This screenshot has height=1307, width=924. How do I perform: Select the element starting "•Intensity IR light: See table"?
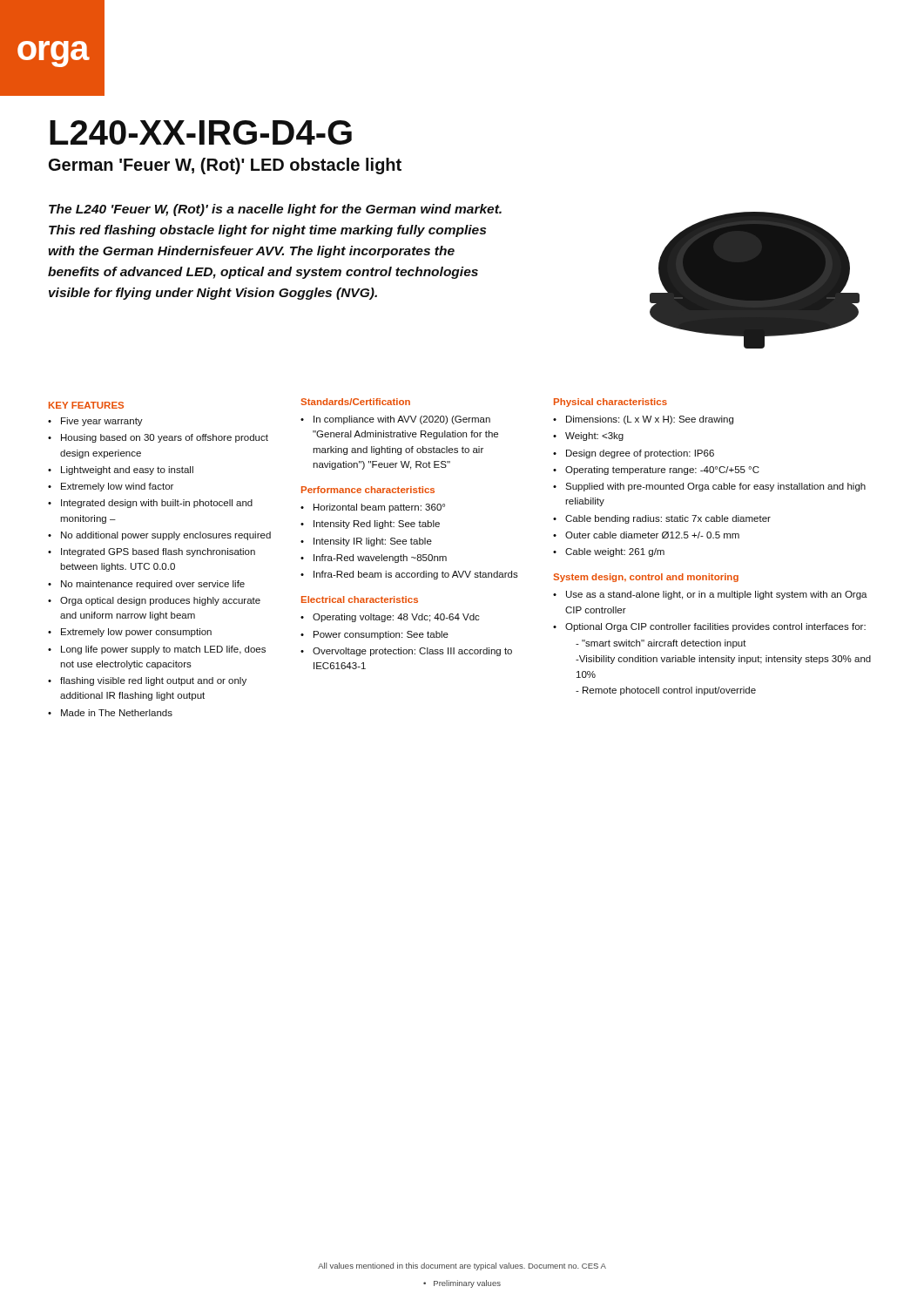tap(366, 541)
